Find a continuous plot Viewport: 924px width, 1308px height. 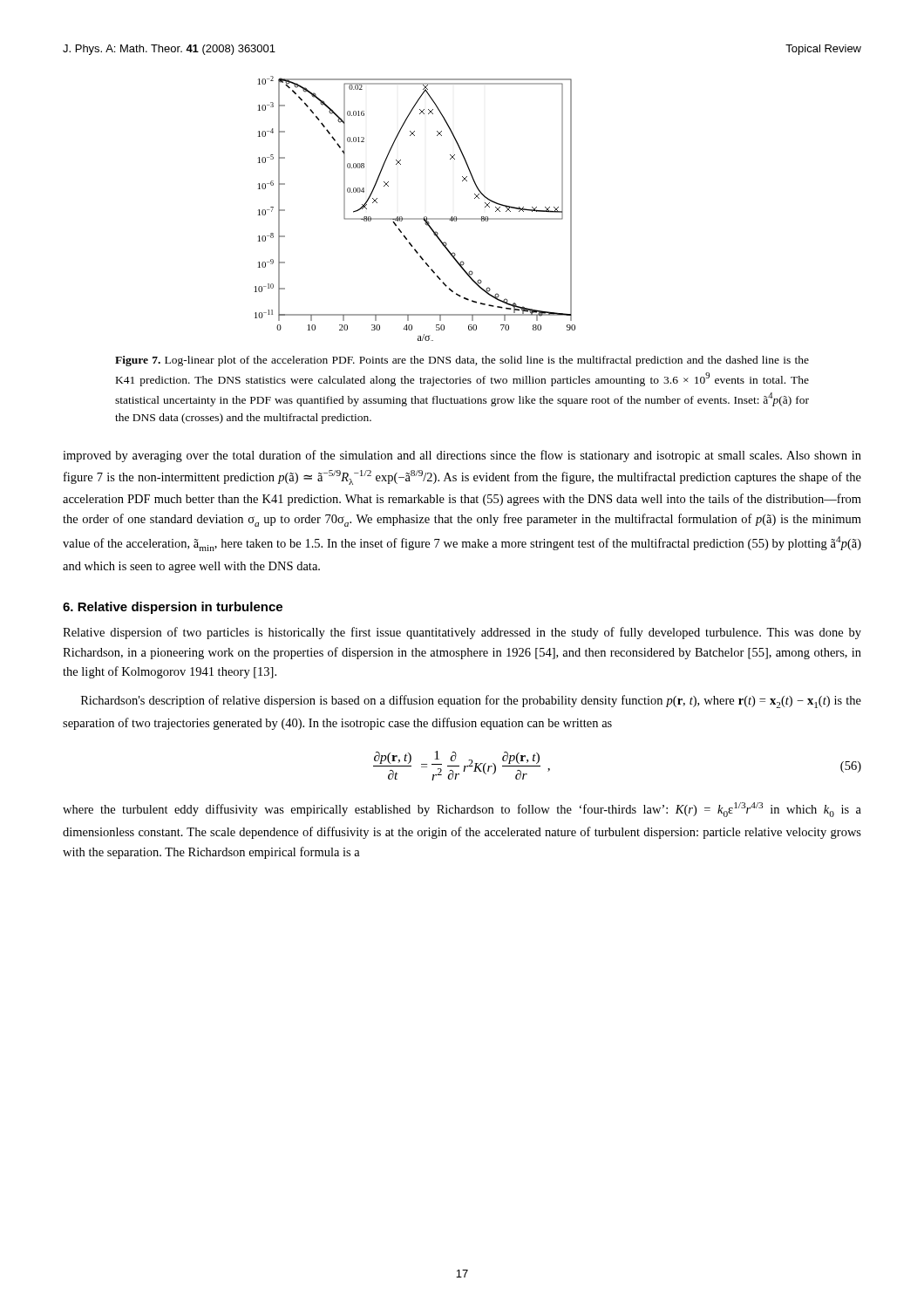click(462, 208)
